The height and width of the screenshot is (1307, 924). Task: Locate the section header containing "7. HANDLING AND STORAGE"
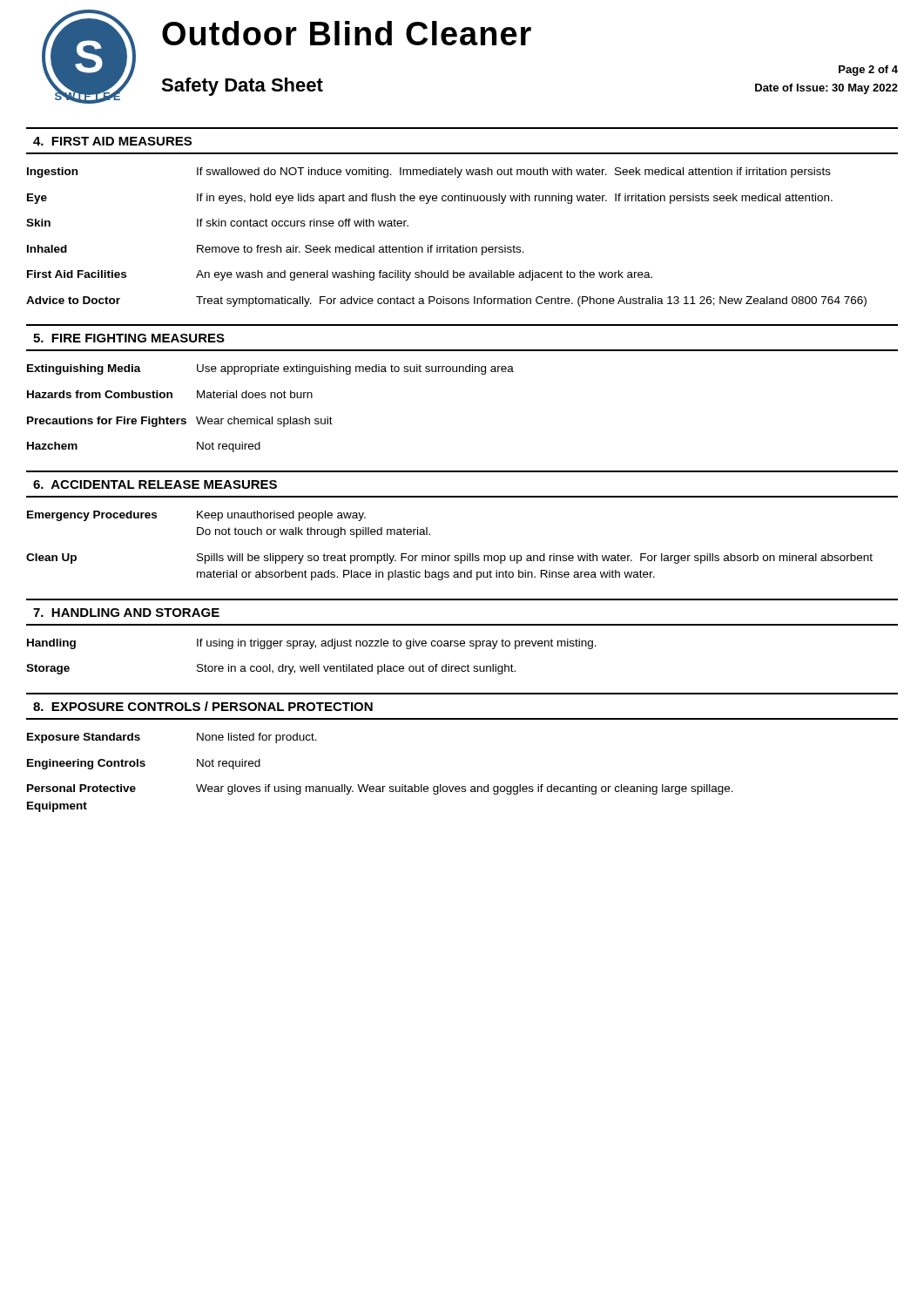(x=126, y=612)
